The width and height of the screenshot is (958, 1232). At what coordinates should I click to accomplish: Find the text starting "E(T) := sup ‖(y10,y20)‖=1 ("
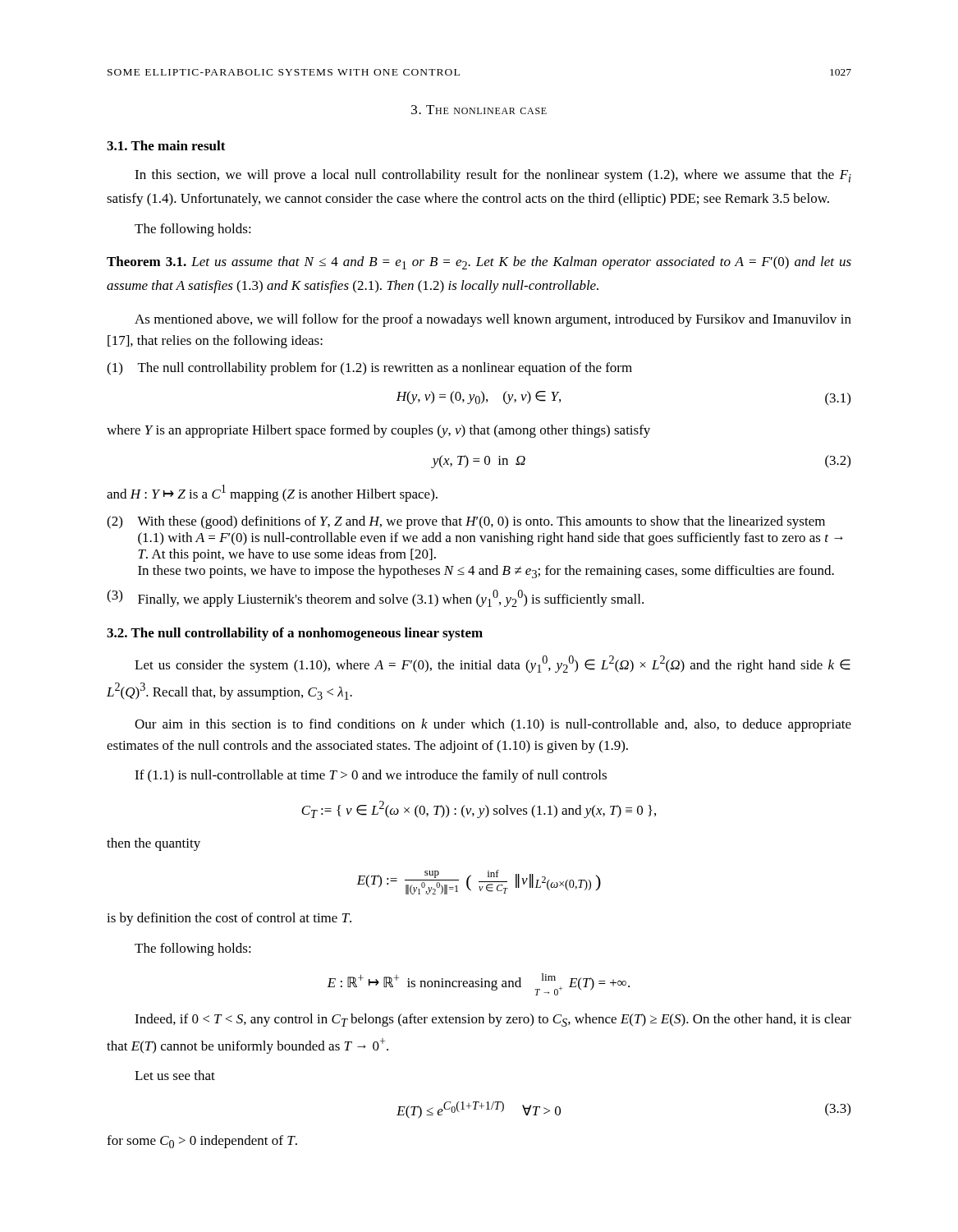click(479, 881)
